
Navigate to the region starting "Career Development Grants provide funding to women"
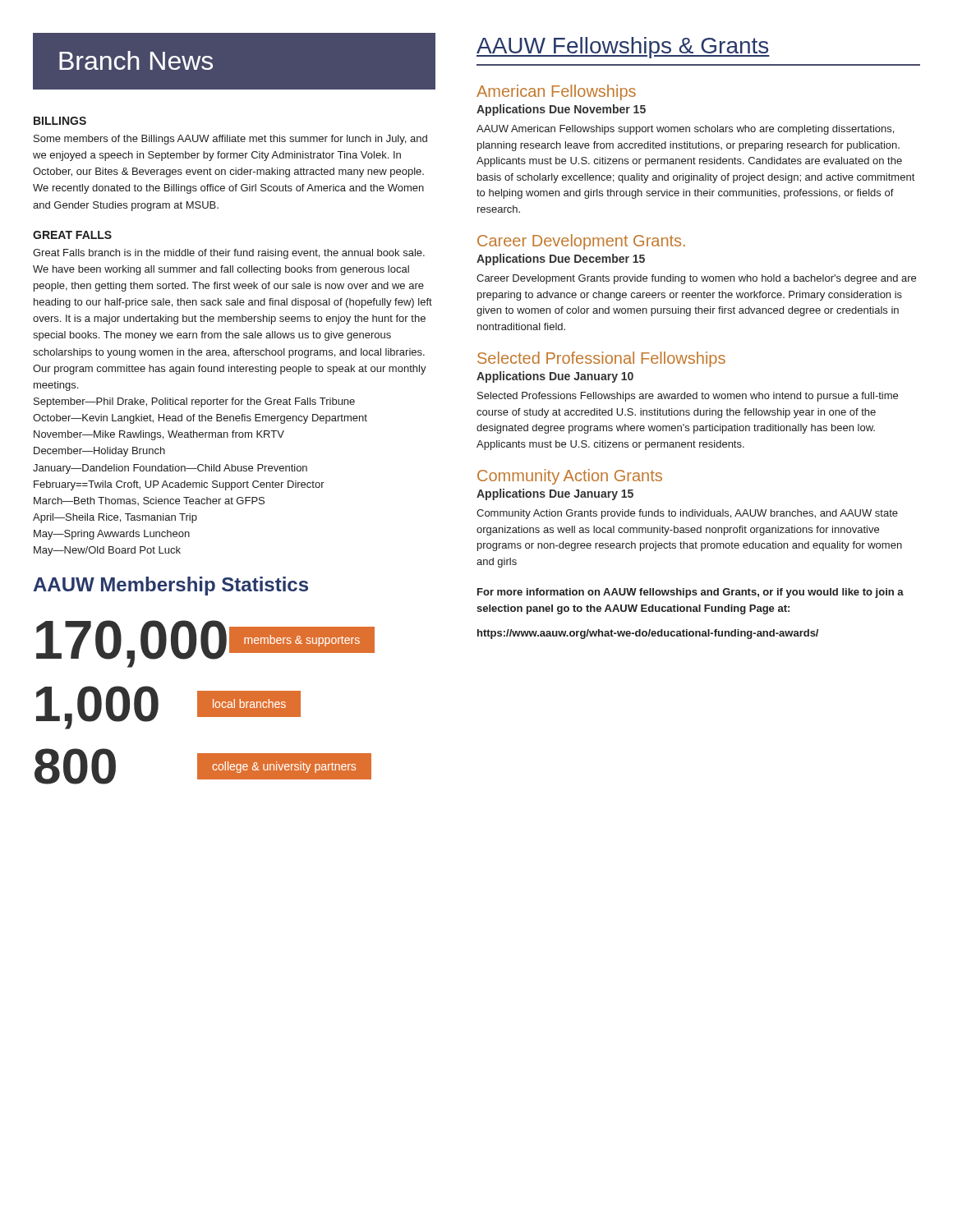point(698,302)
